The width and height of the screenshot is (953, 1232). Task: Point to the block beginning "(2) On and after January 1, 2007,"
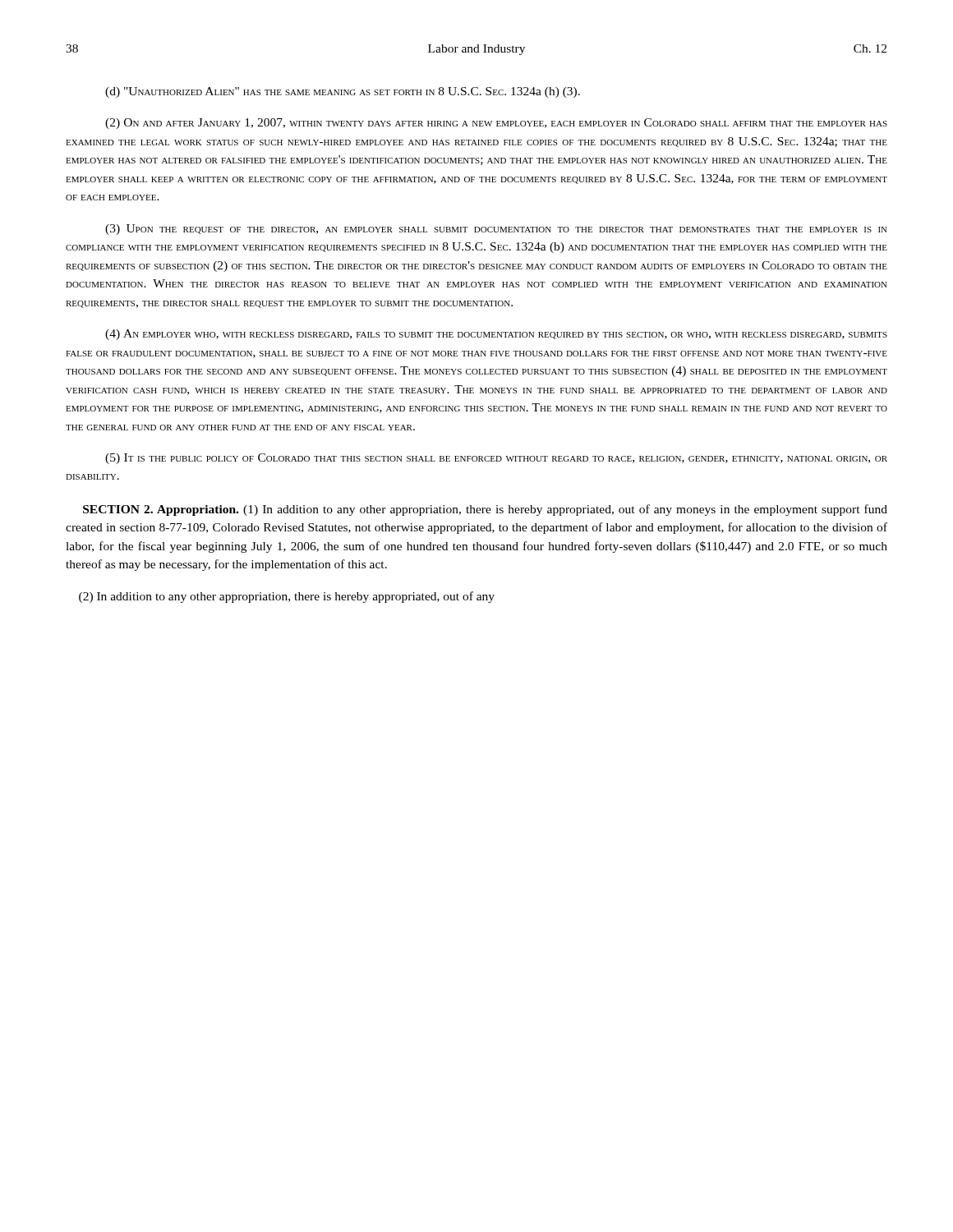tap(476, 159)
